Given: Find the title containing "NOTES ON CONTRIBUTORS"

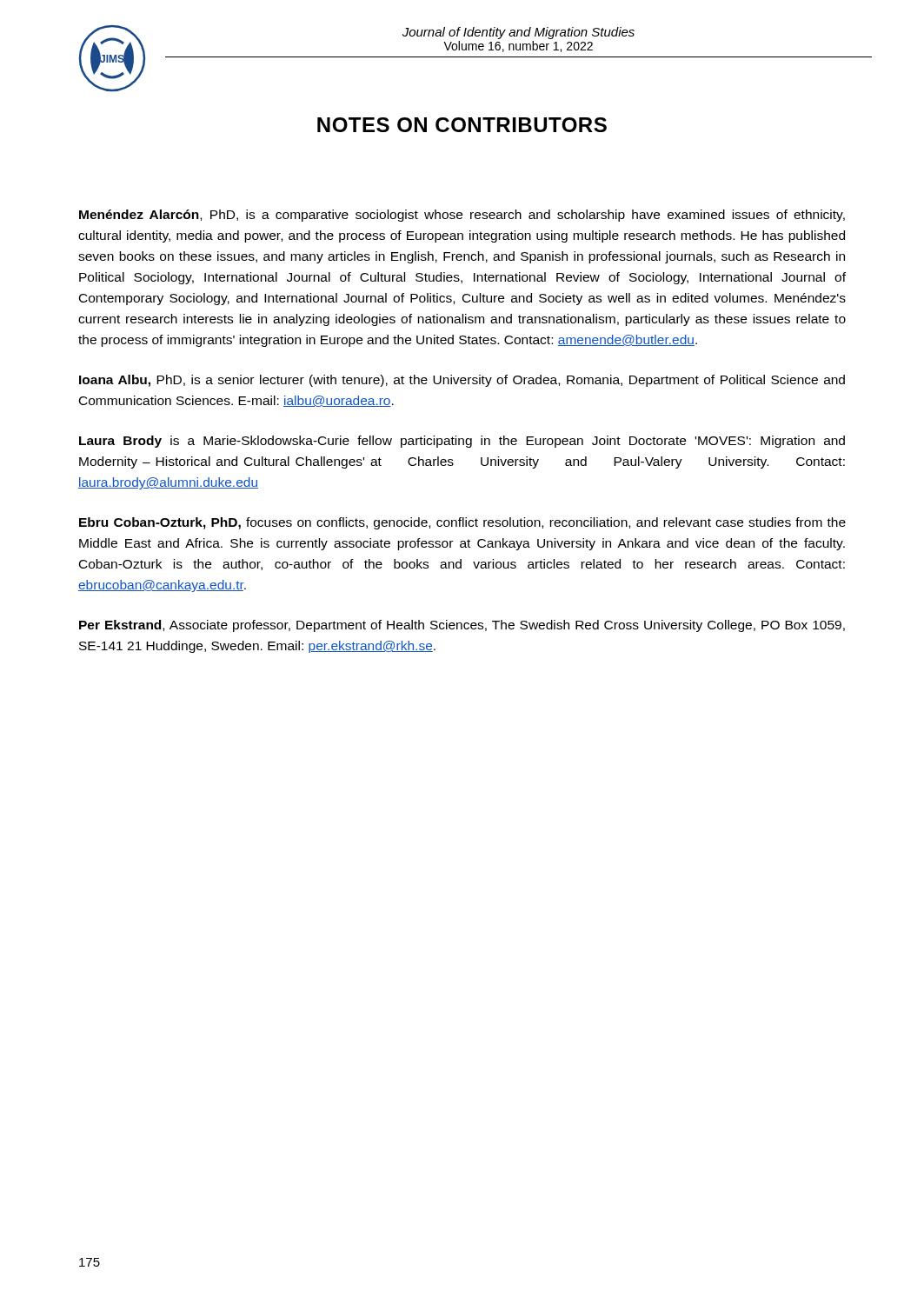Looking at the screenshot, I should coord(462,125).
